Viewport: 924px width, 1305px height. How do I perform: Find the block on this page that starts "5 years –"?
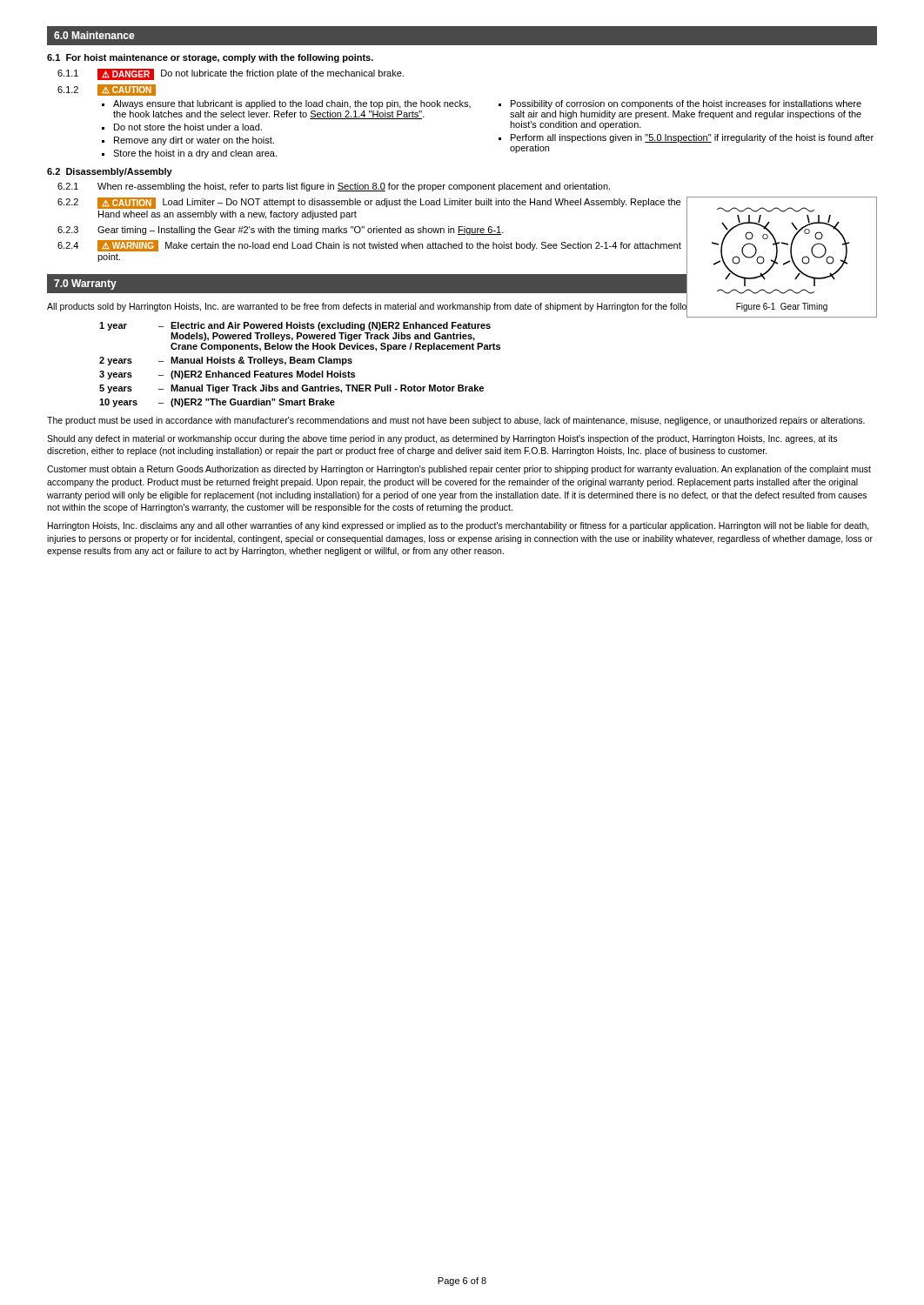pos(292,388)
